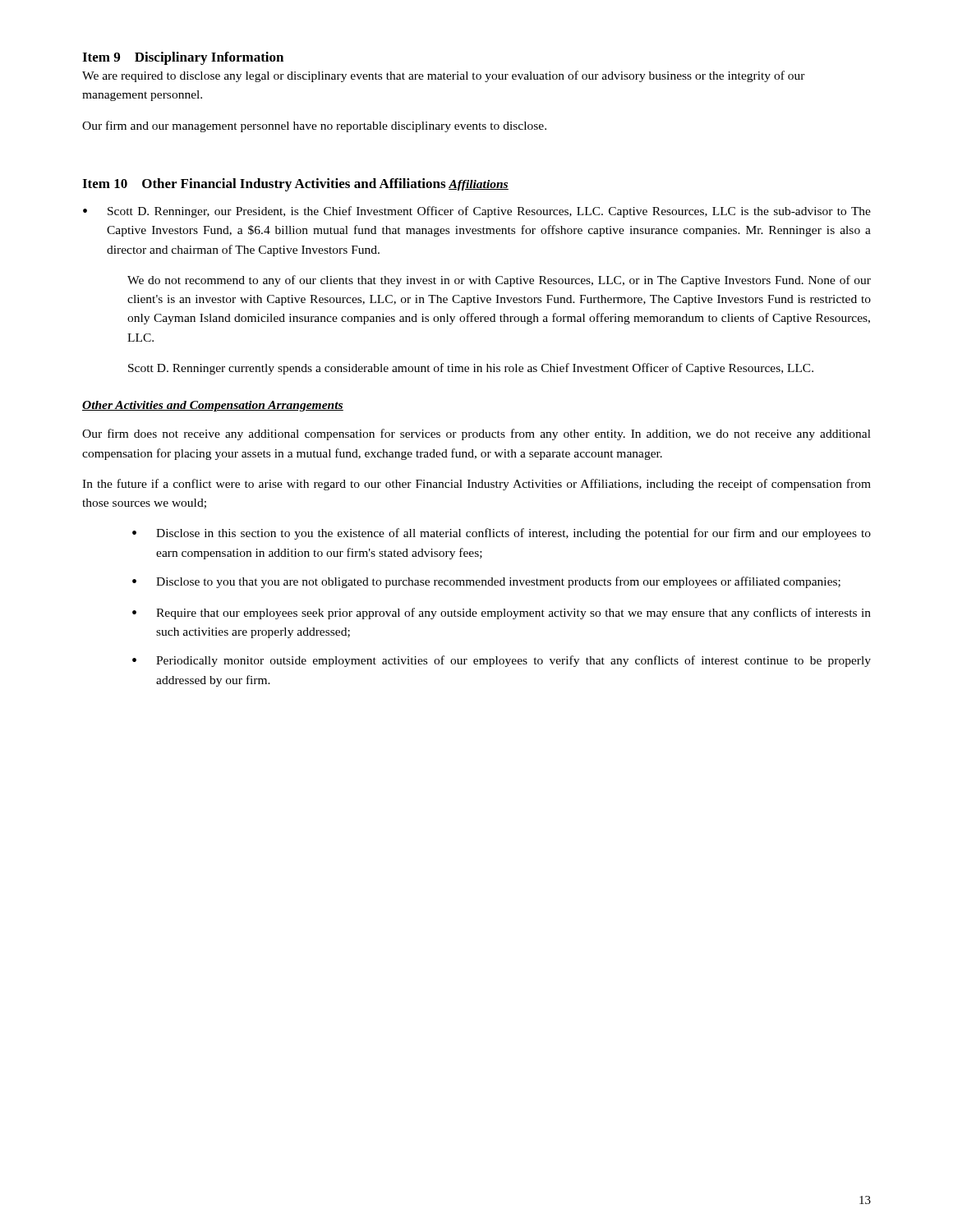Locate the list item containing "• Require that our employees"
This screenshot has height=1232, width=953.
click(x=501, y=622)
